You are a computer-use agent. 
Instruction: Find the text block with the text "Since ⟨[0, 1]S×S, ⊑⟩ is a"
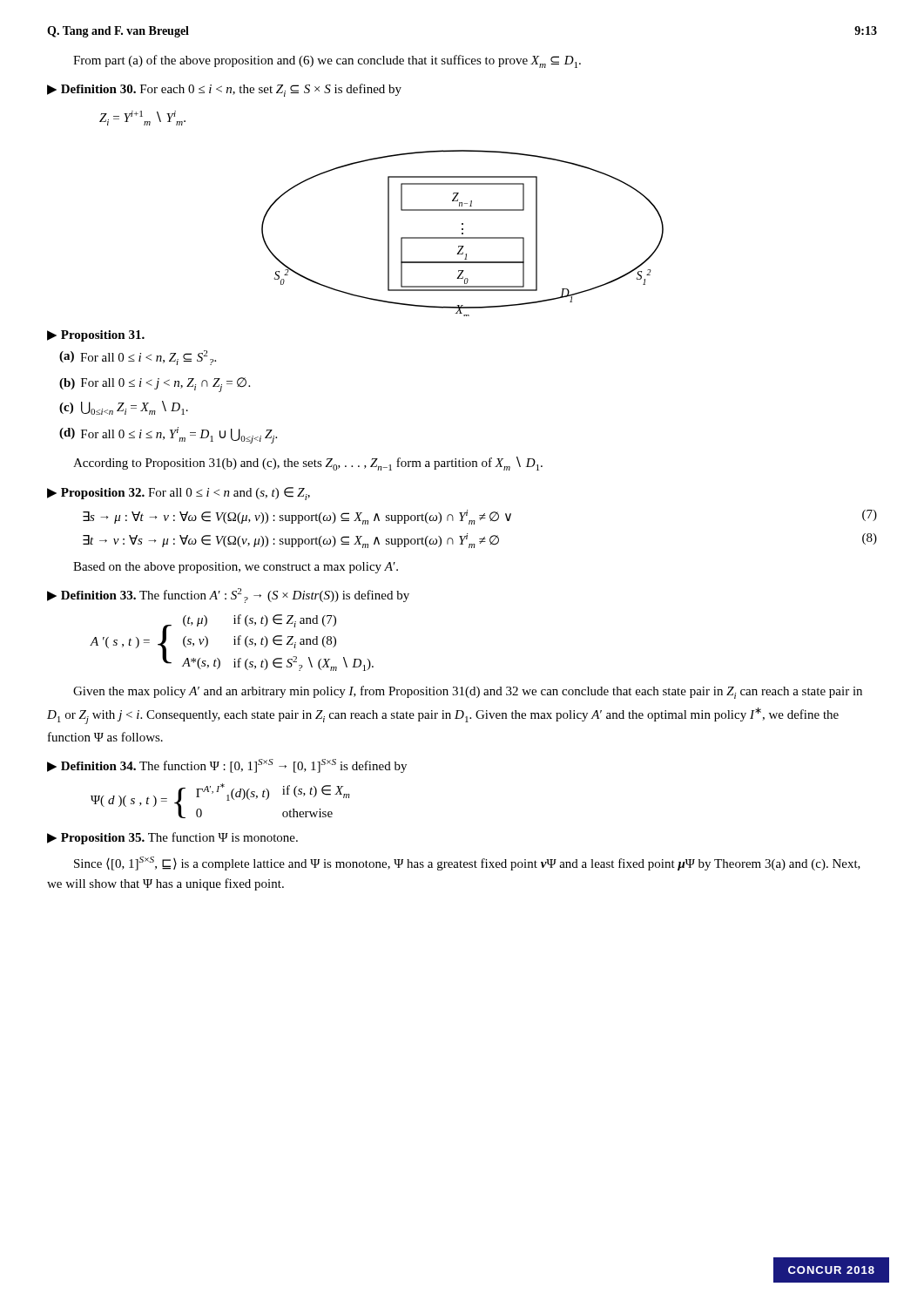[462, 873]
